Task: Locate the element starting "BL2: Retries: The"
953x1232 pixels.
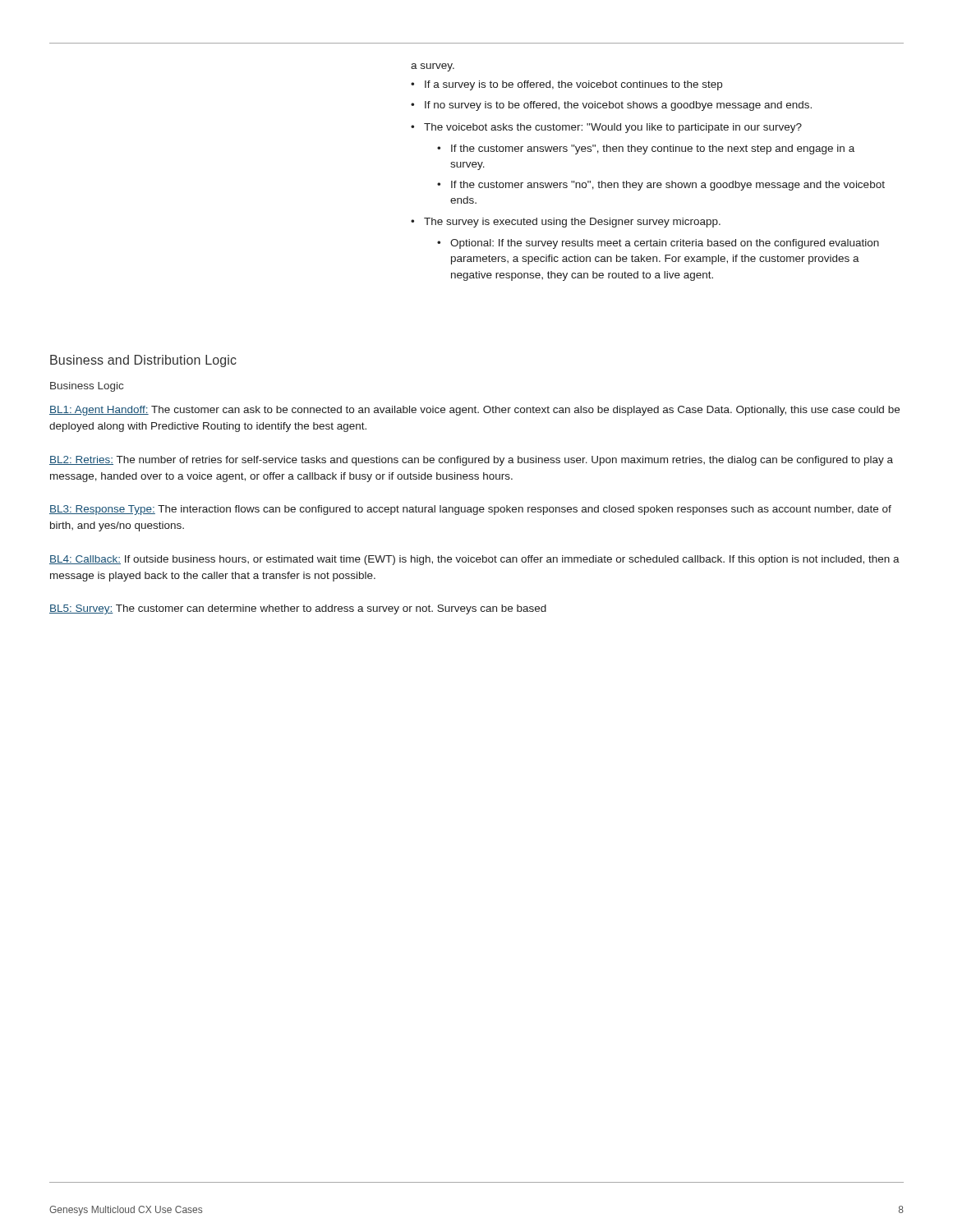Action: pyautogui.click(x=471, y=467)
